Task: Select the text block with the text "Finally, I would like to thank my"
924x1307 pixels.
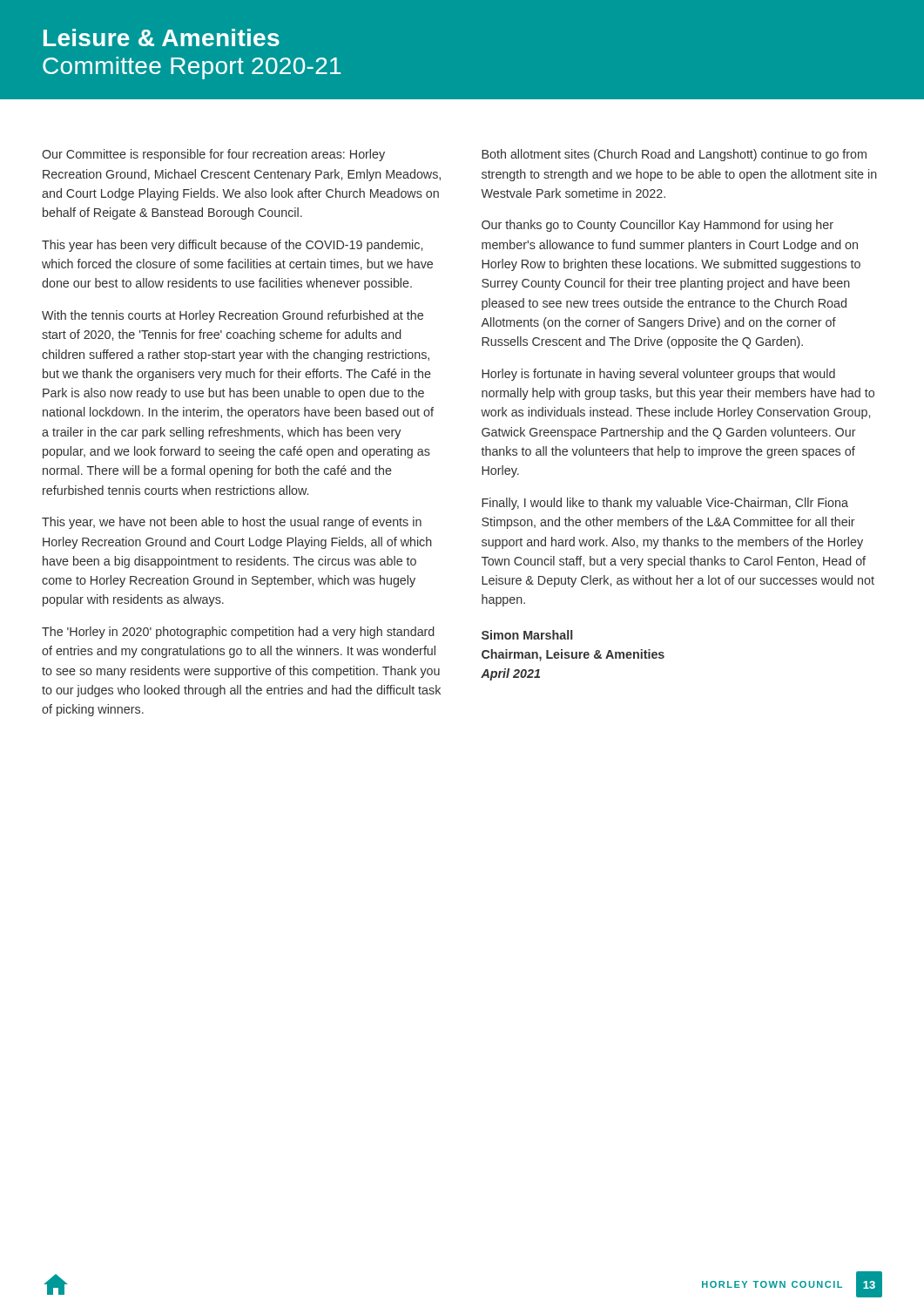Action: (682, 551)
